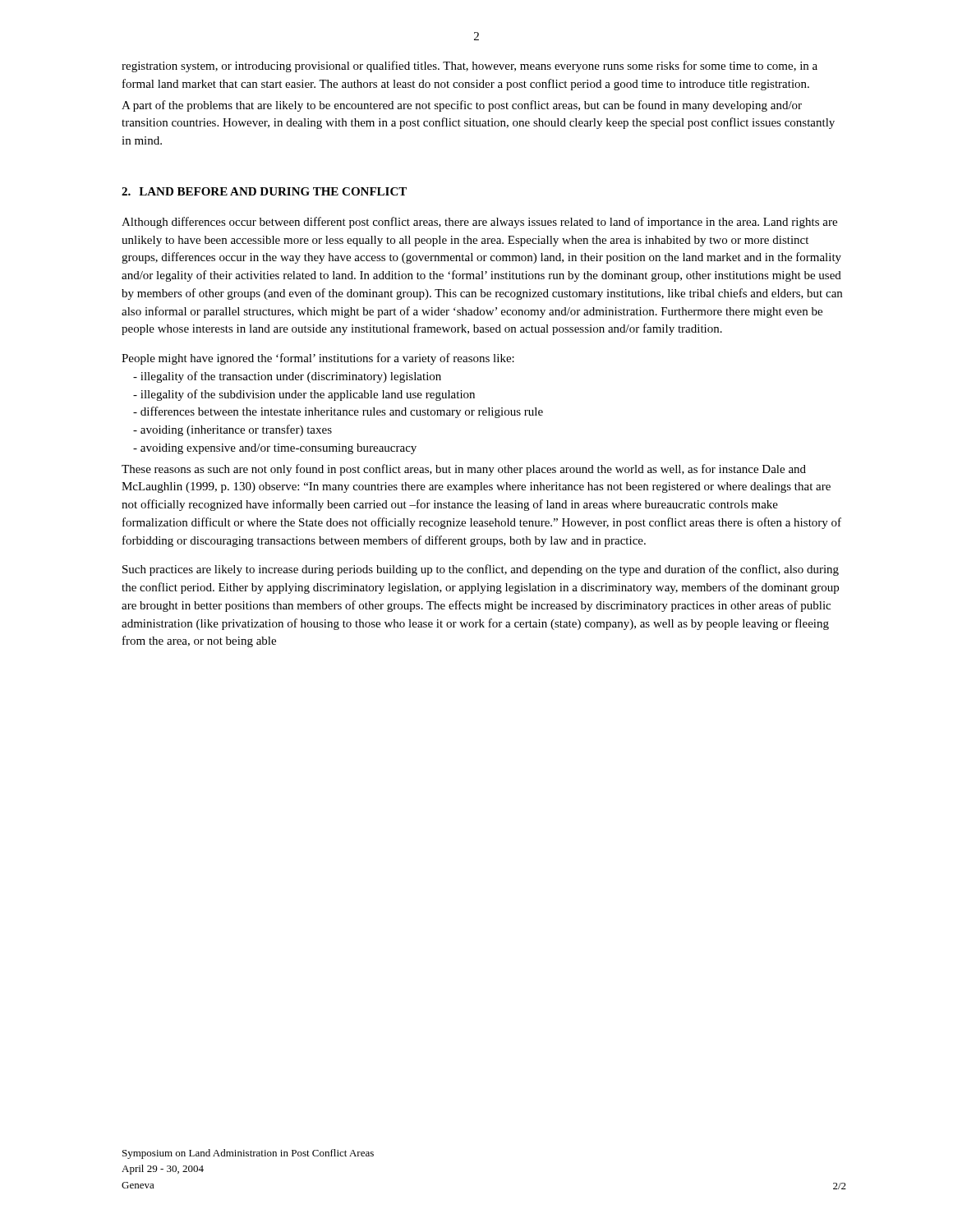Screen dimensions: 1232x953
Task: Select the text block that reads "registration system, or introducing"
Action: 470,75
